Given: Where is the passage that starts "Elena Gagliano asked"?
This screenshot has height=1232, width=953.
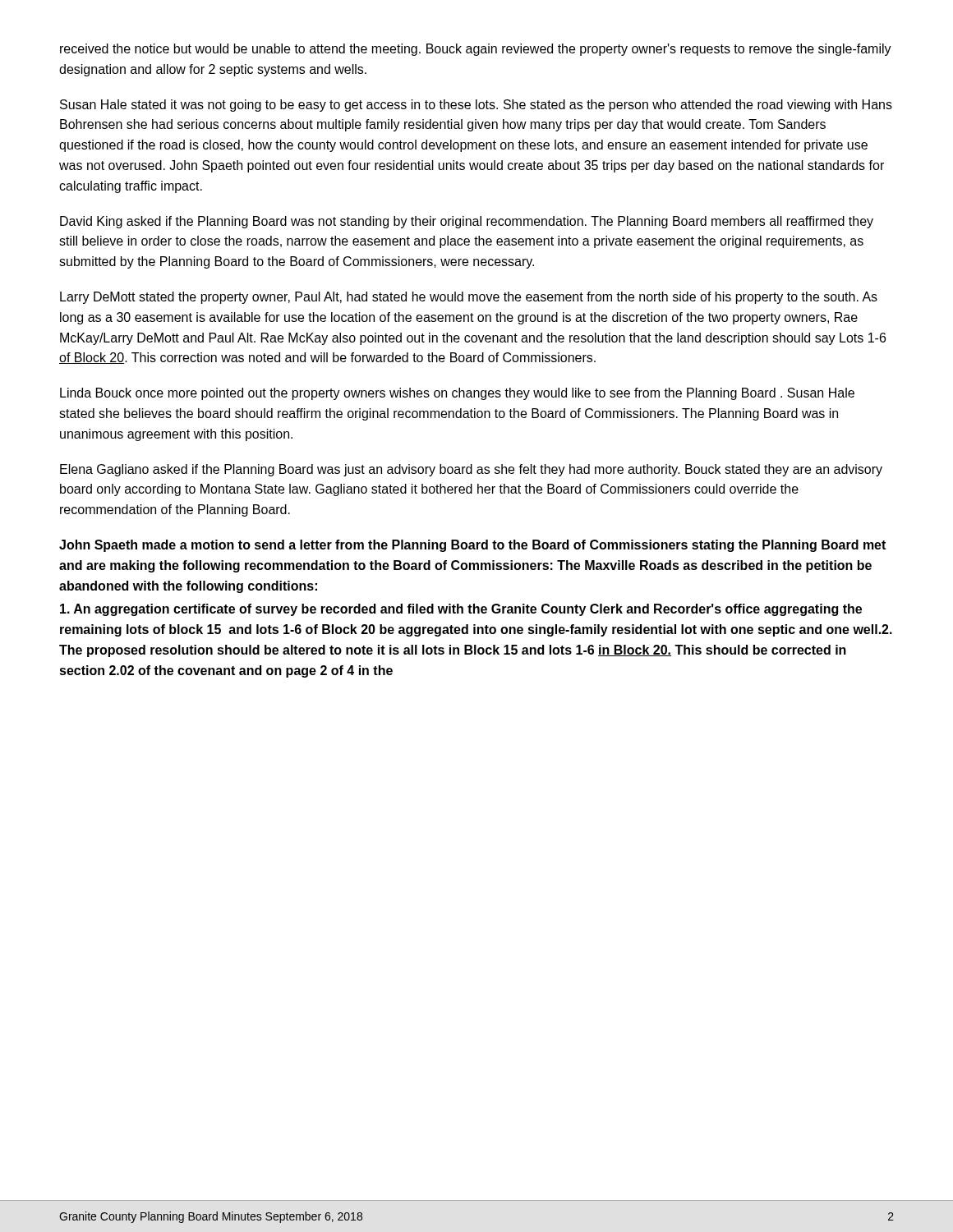Looking at the screenshot, I should [471, 489].
